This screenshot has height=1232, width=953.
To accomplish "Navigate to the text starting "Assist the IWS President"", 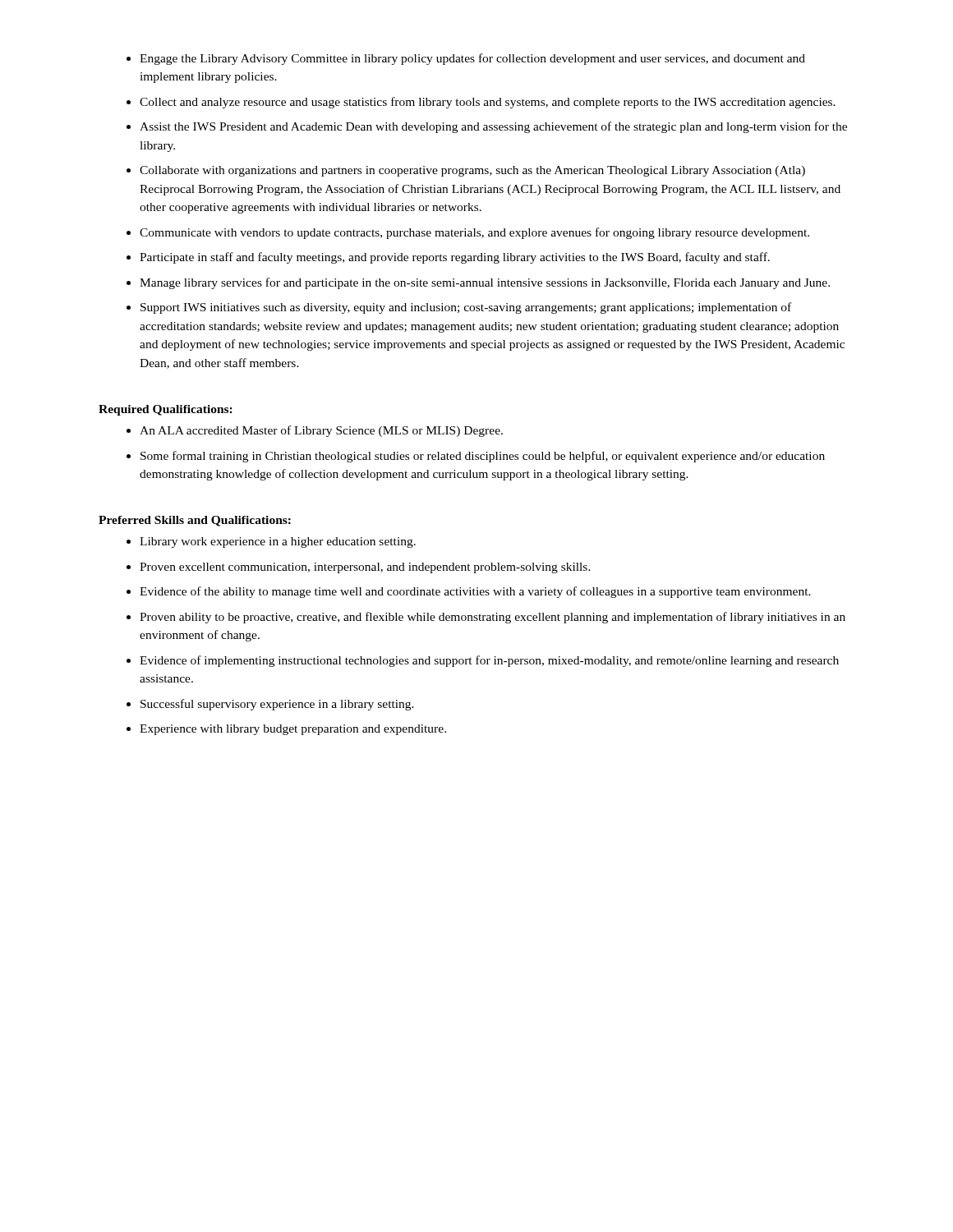I will pyautogui.click(x=494, y=136).
